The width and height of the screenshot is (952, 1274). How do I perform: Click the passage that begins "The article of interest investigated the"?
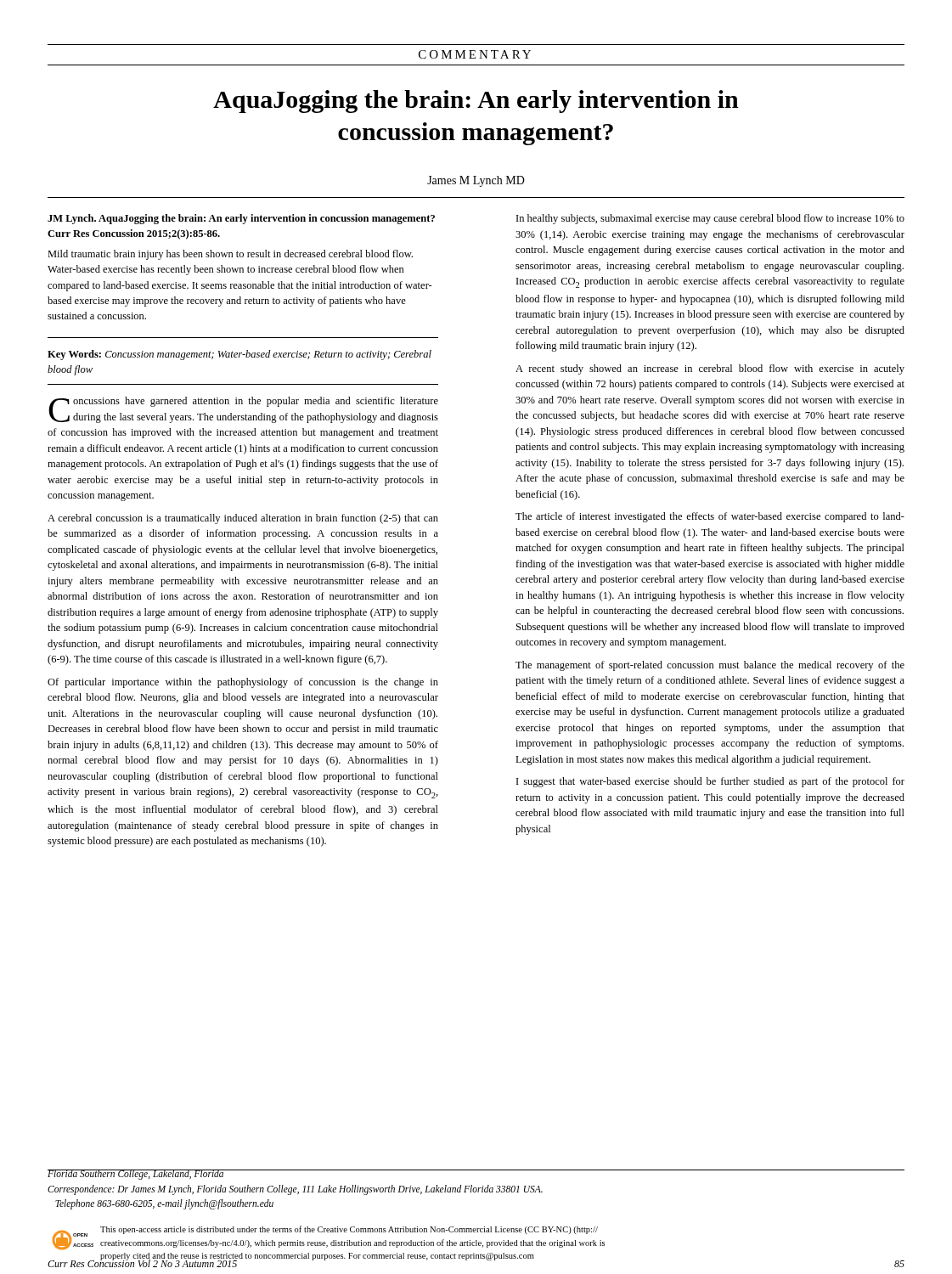tap(710, 580)
